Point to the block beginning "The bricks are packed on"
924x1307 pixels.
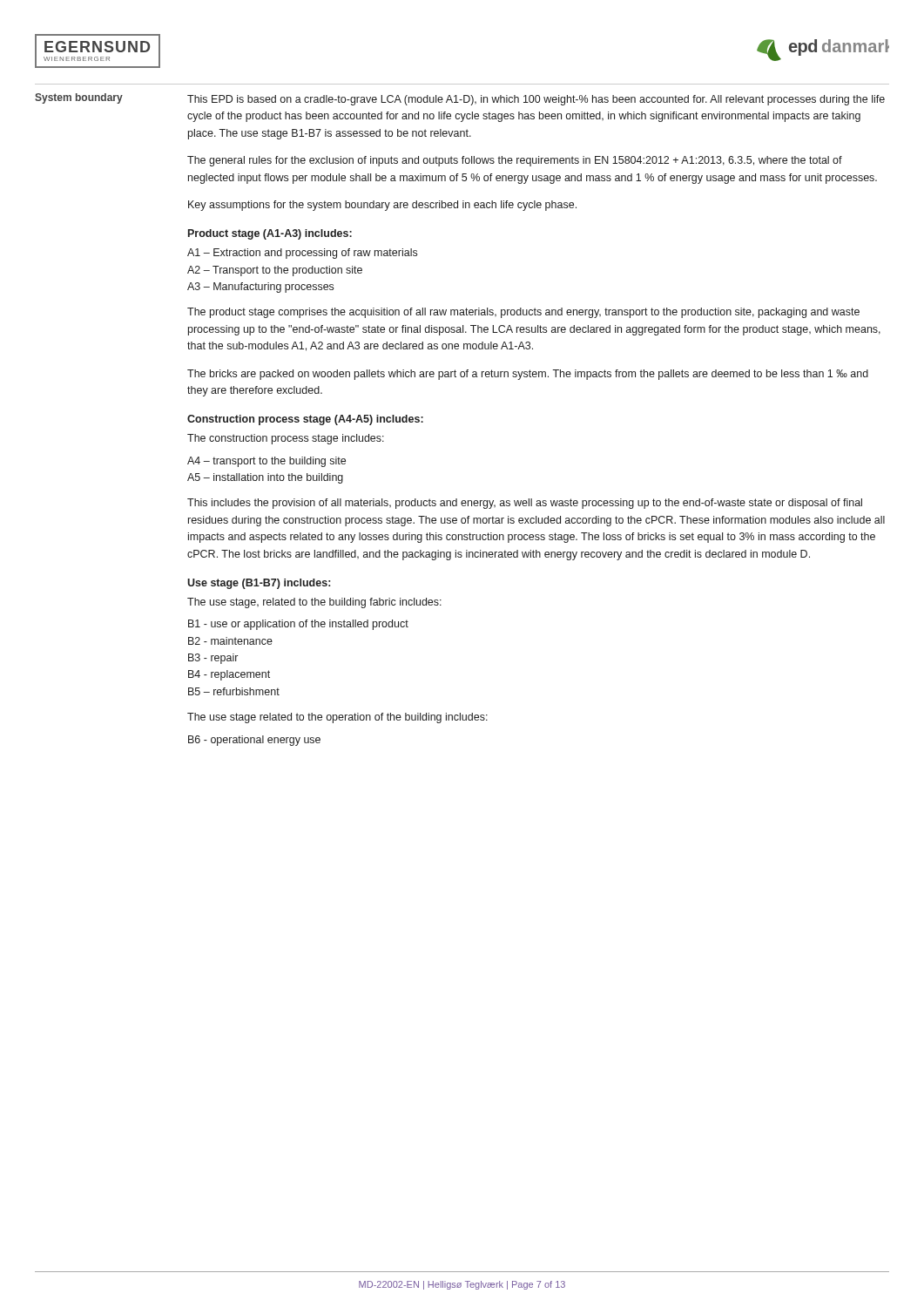pyautogui.click(x=528, y=382)
